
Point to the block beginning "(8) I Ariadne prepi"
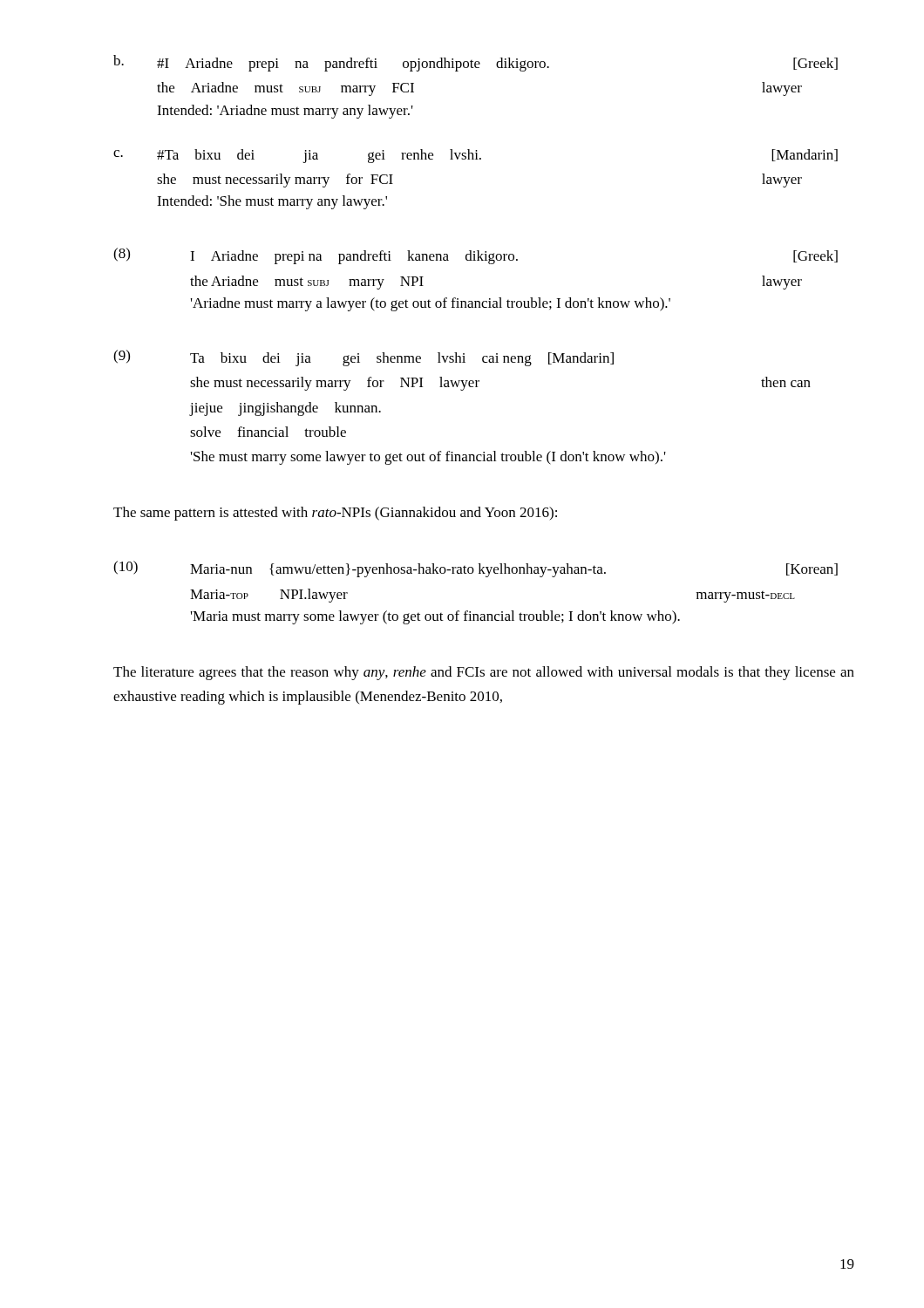514,257
